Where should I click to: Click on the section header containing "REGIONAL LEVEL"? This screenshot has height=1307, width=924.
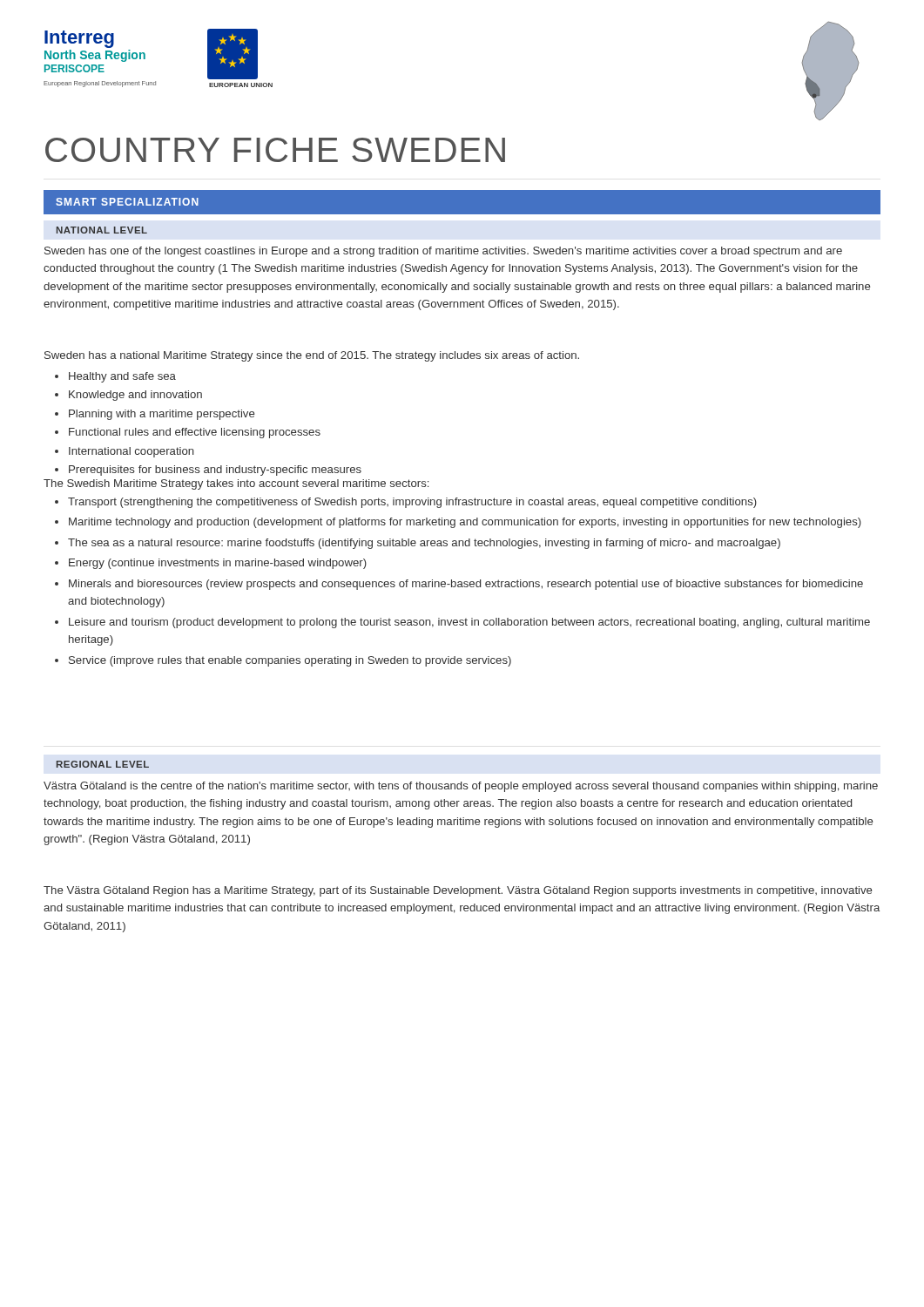[x=103, y=764]
